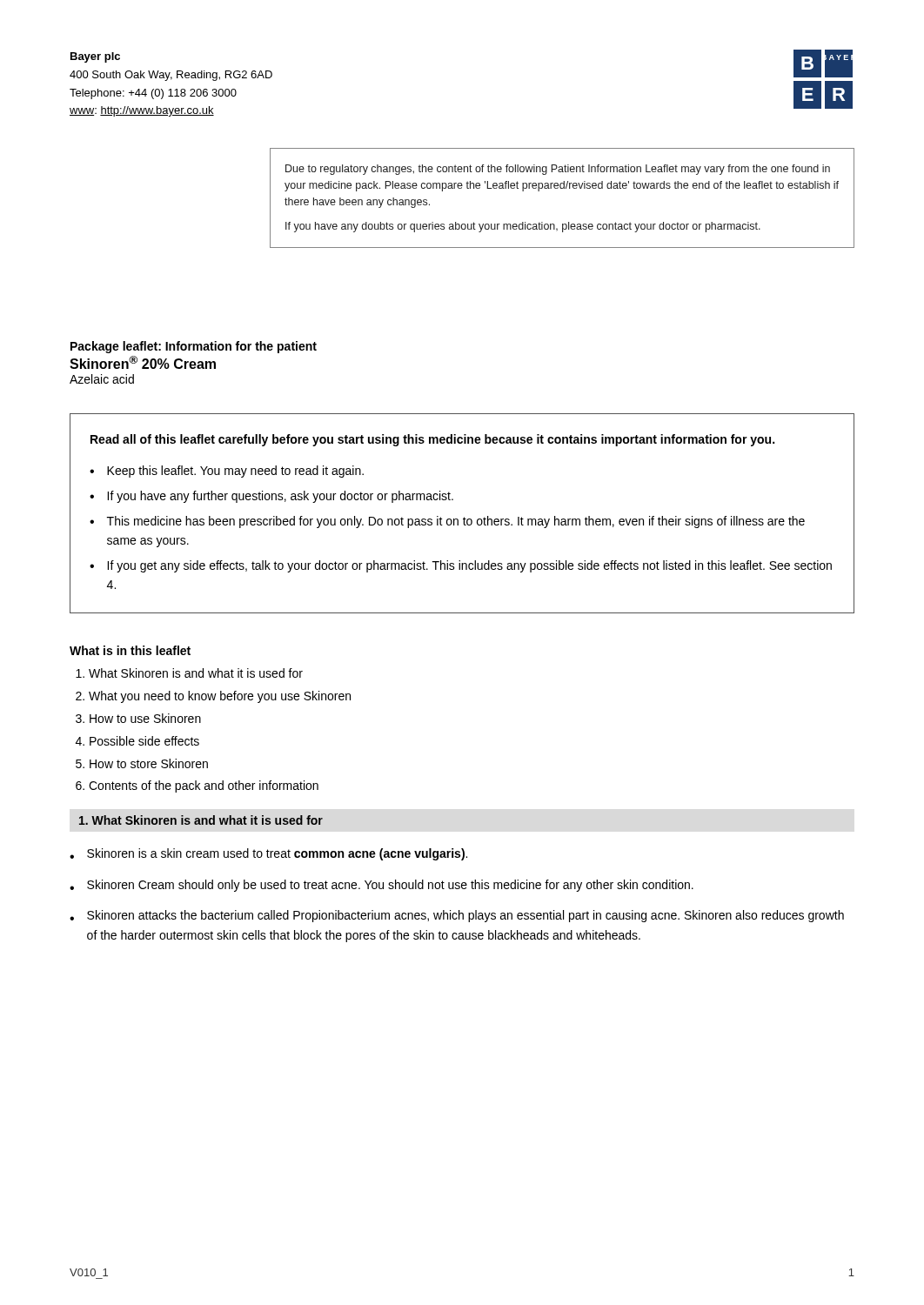924x1305 pixels.
Task: Locate the section header that opens with "1. What Skinoren is and what it"
Action: [200, 820]
